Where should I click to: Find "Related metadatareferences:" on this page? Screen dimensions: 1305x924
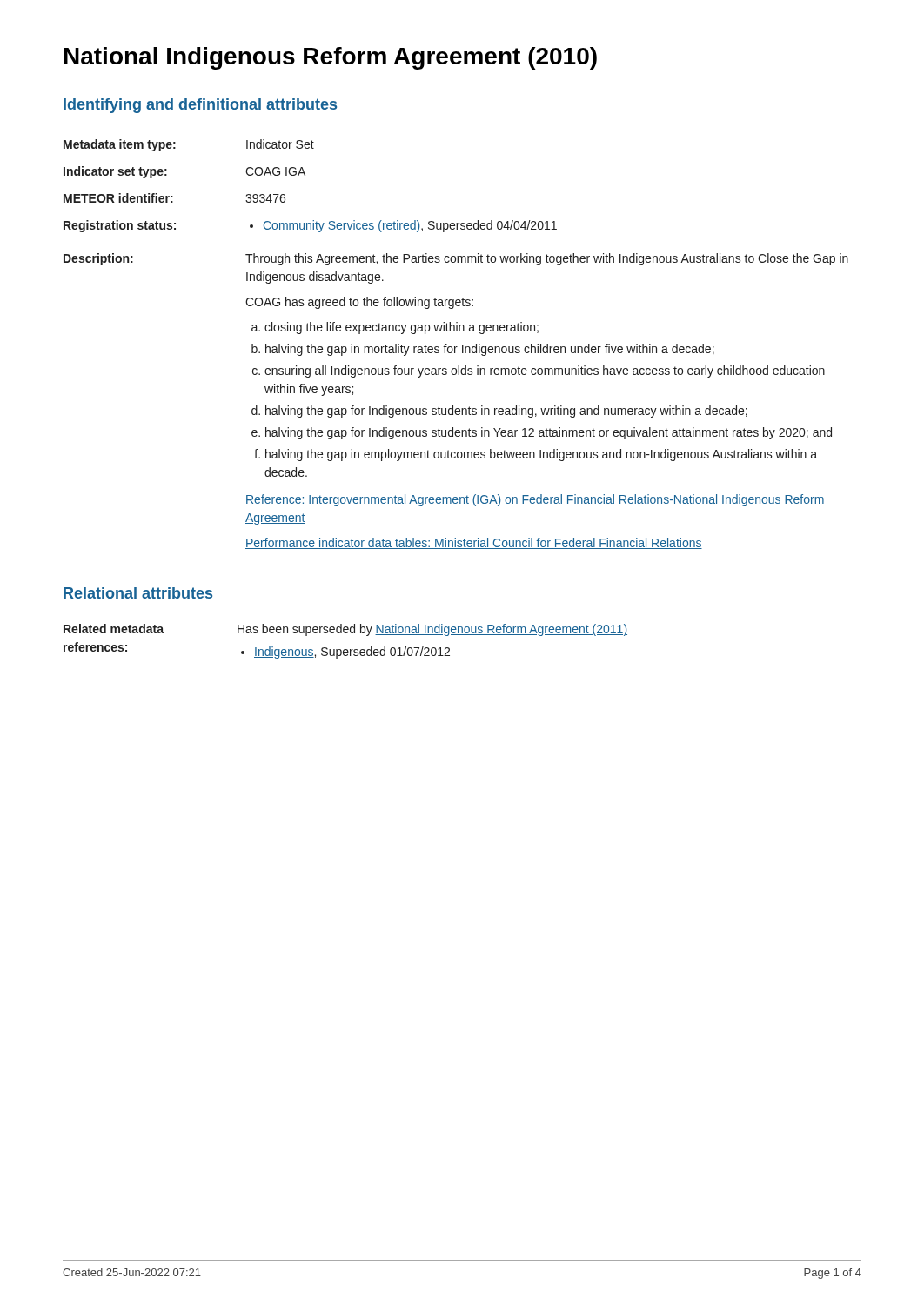[x=113, y=638]
